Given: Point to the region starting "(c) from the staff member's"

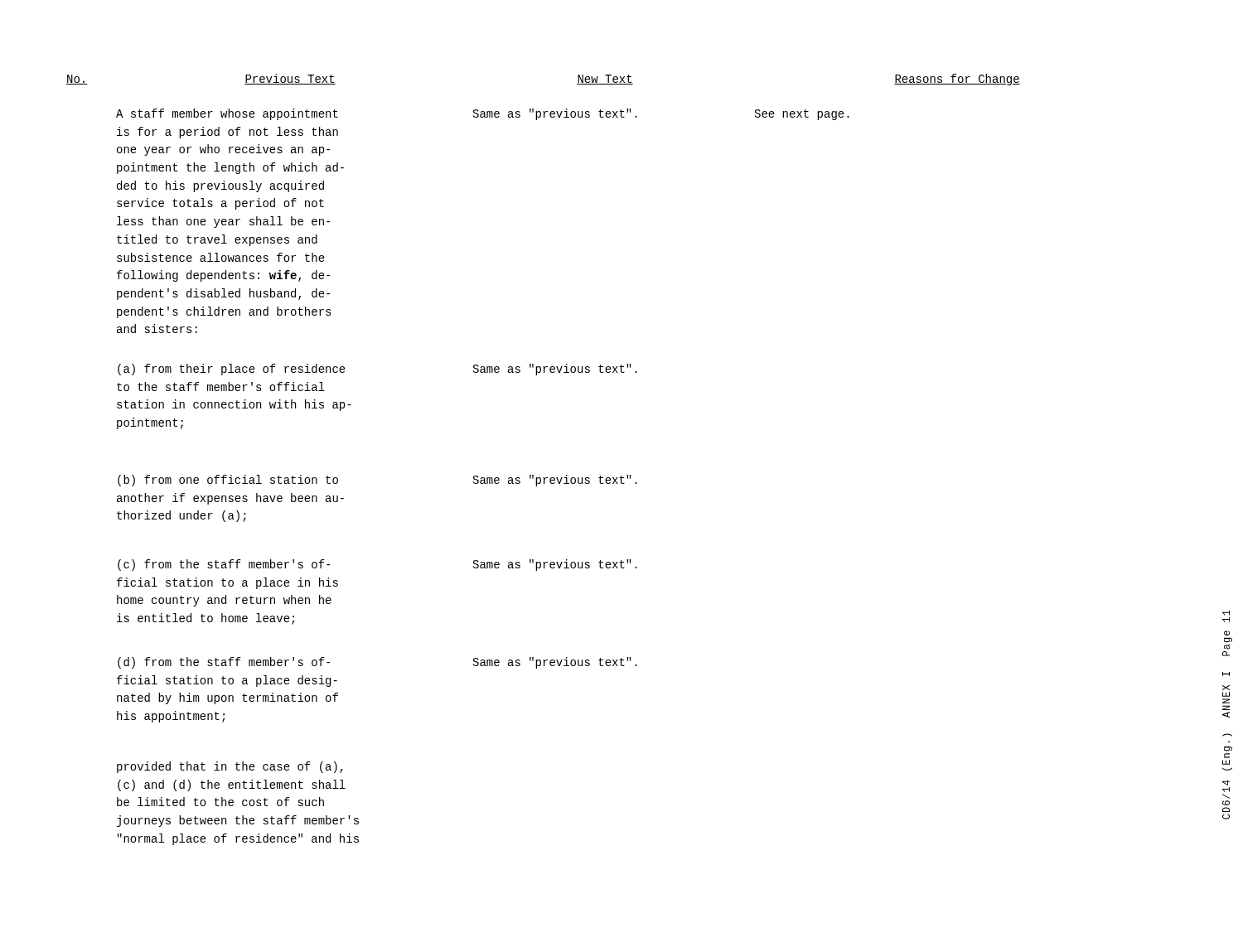Looking at the screenshot, I should pos(224,565).
